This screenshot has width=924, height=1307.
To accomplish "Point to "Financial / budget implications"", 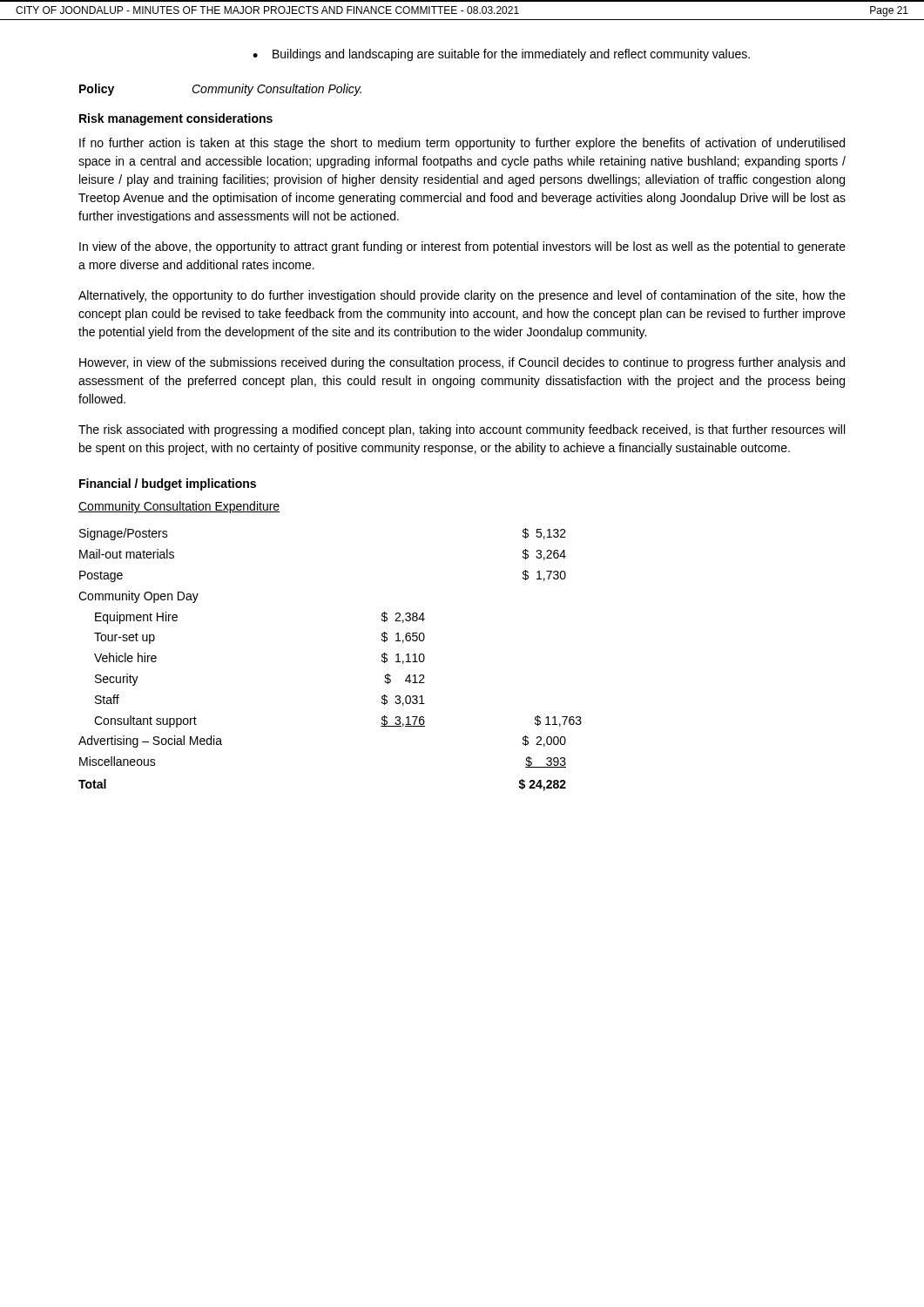I will (167, 484).
